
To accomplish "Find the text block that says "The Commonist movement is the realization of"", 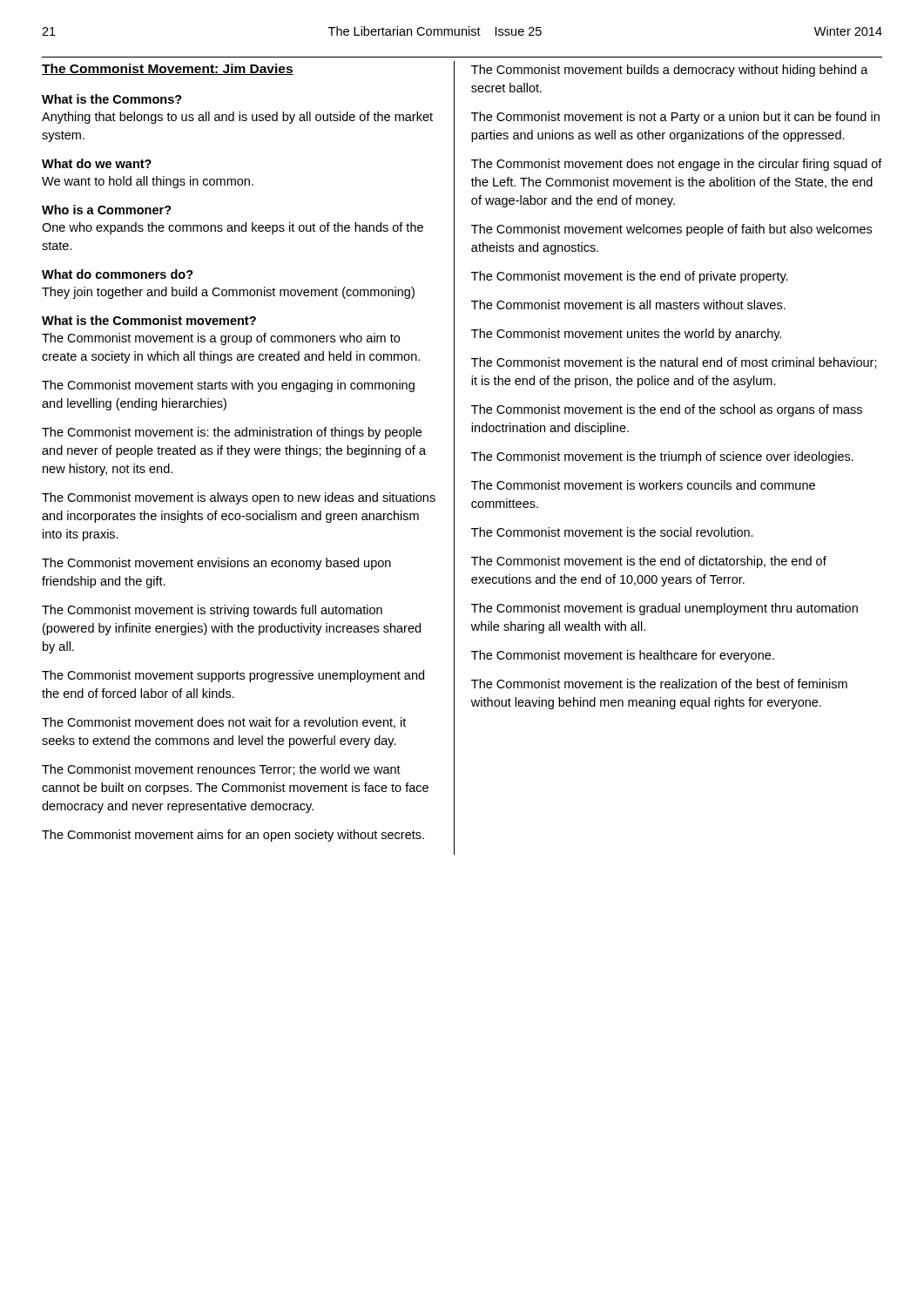I will point(659,693).
